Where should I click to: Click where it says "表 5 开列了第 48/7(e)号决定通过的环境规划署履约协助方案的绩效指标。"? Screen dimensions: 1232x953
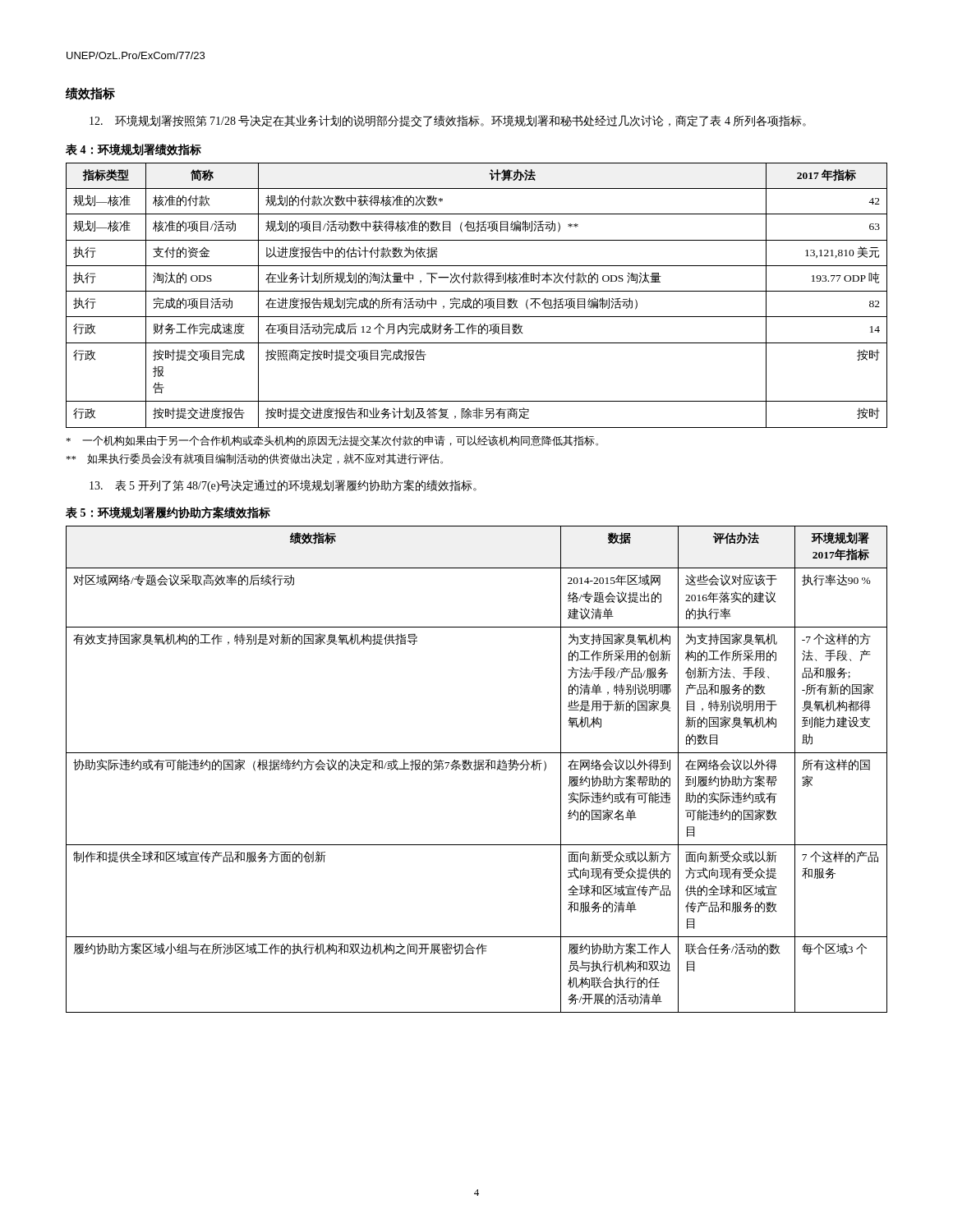coord(286,486)
